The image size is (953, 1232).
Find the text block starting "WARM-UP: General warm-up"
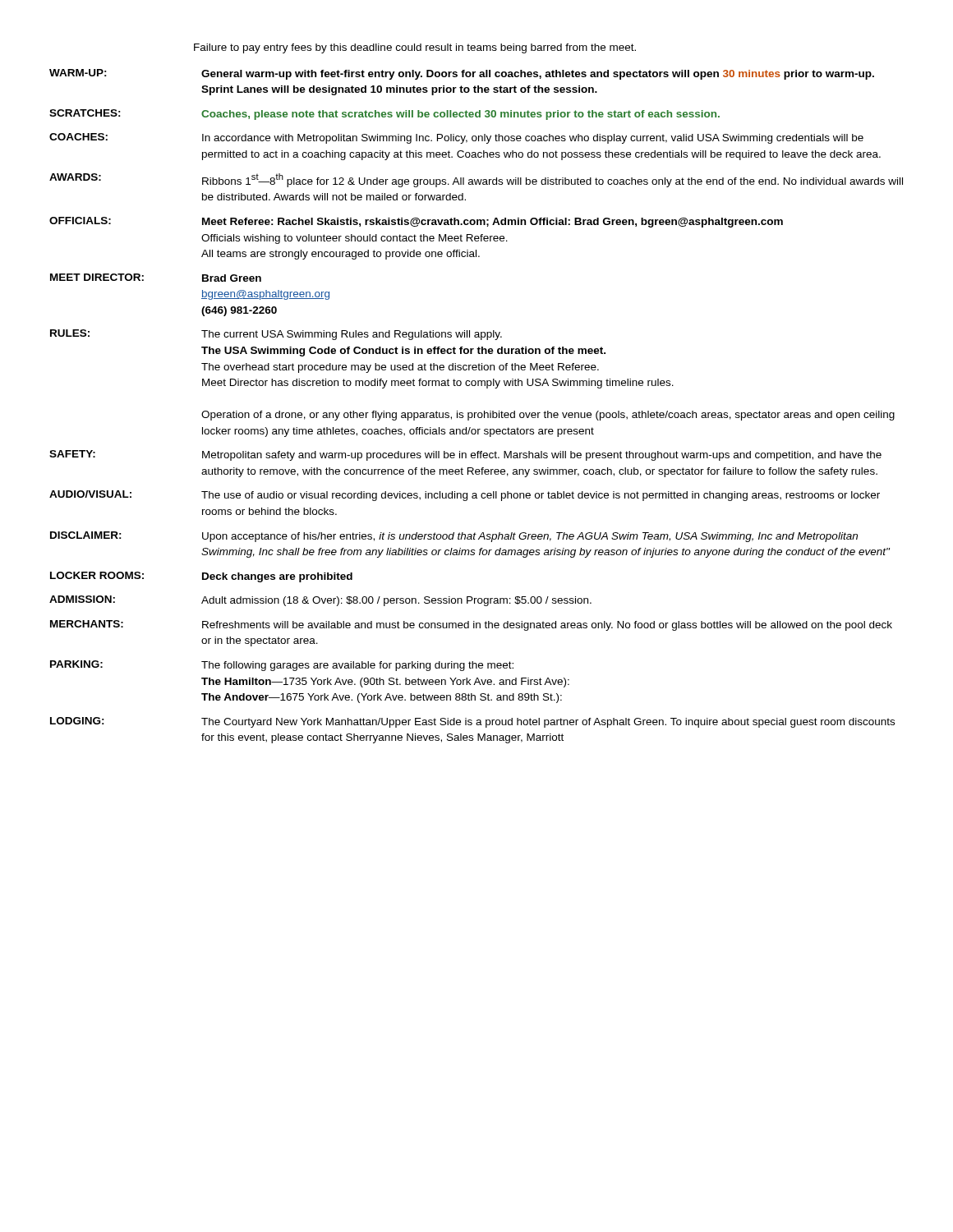476,81
